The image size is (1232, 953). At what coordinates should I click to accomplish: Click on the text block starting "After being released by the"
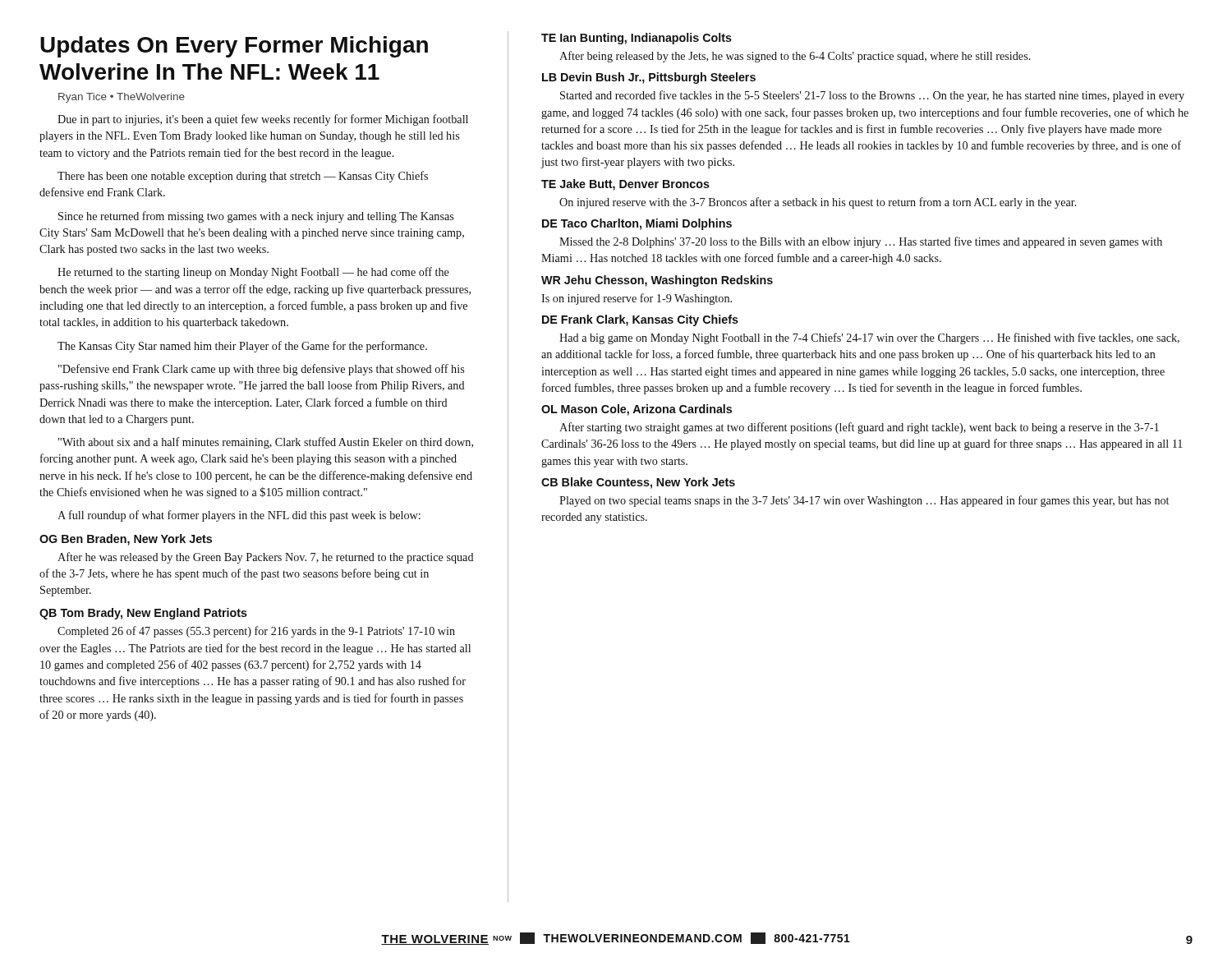tap(867, 56)
